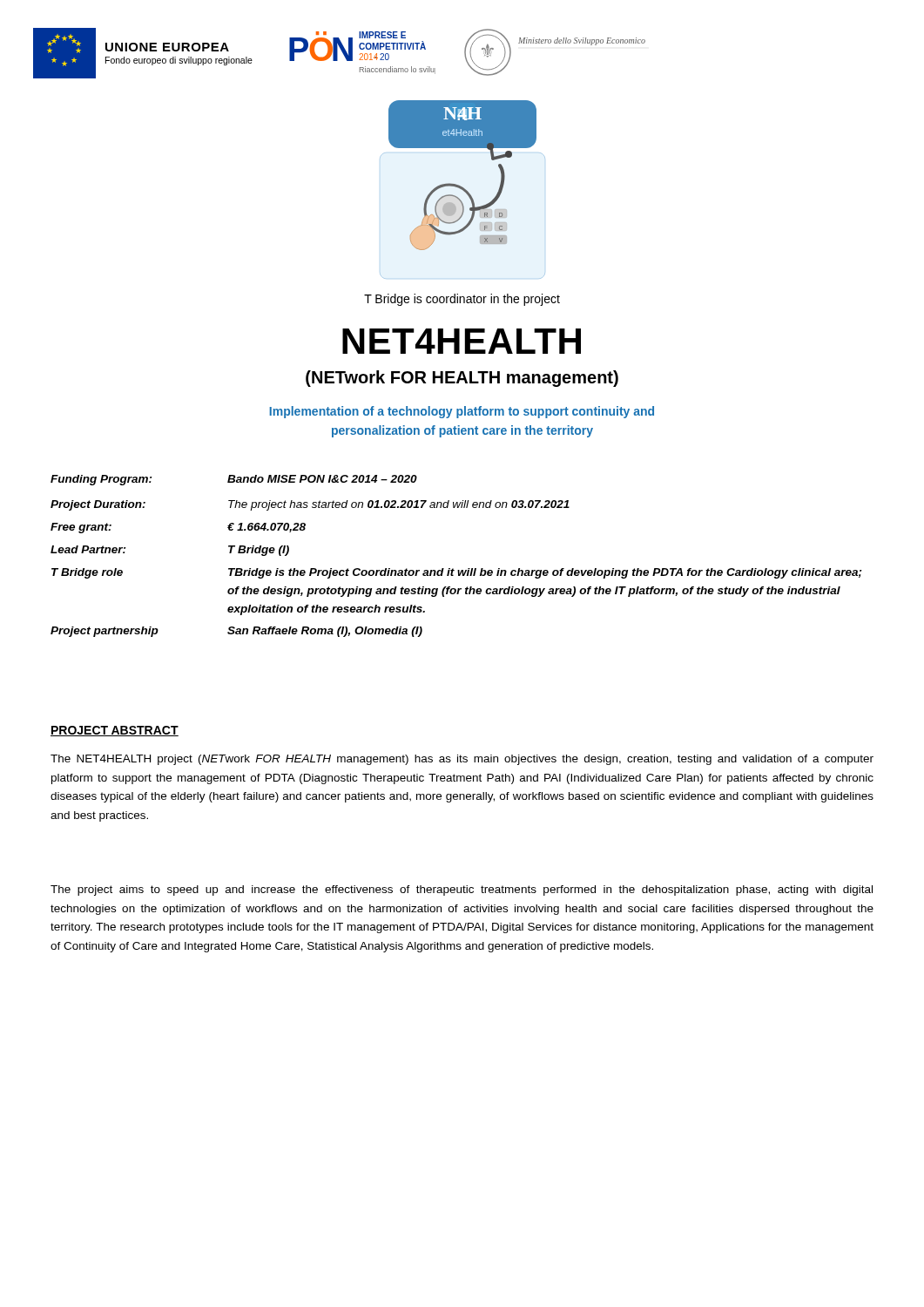Locate the title

(462, 341)
